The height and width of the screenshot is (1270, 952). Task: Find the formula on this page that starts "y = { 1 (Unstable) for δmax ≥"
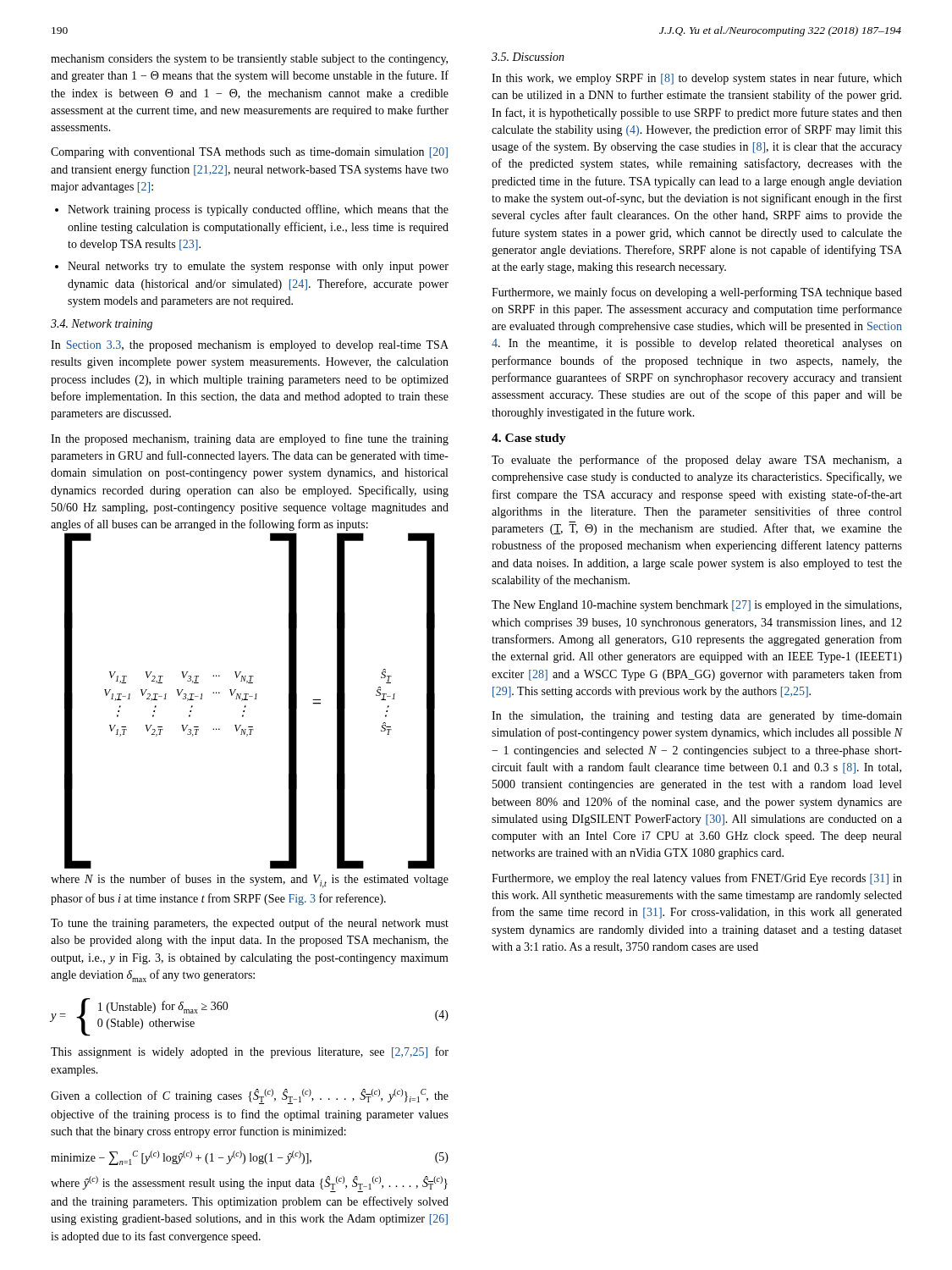tap(127, 1019)
